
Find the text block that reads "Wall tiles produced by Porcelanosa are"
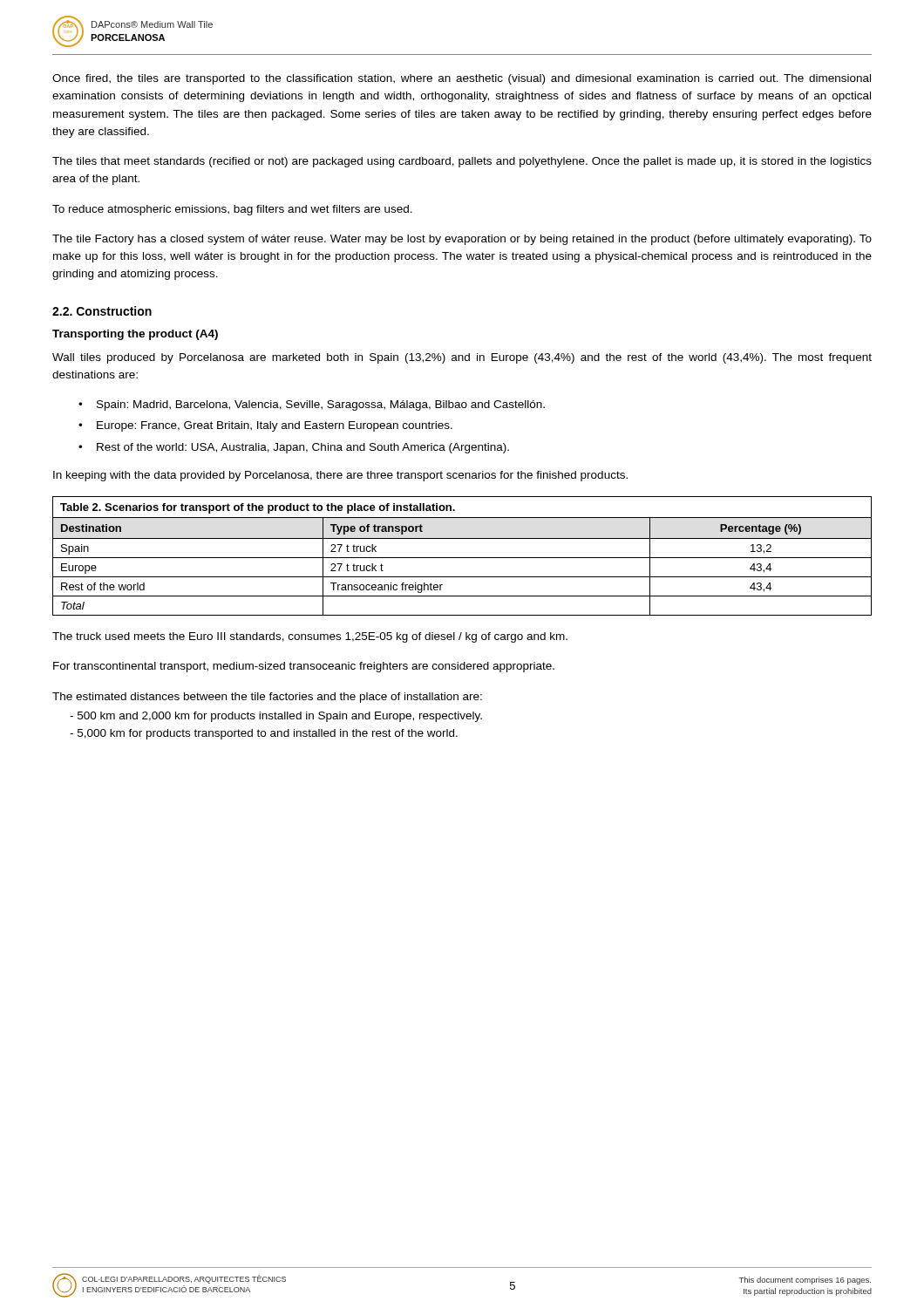point(462,366)
